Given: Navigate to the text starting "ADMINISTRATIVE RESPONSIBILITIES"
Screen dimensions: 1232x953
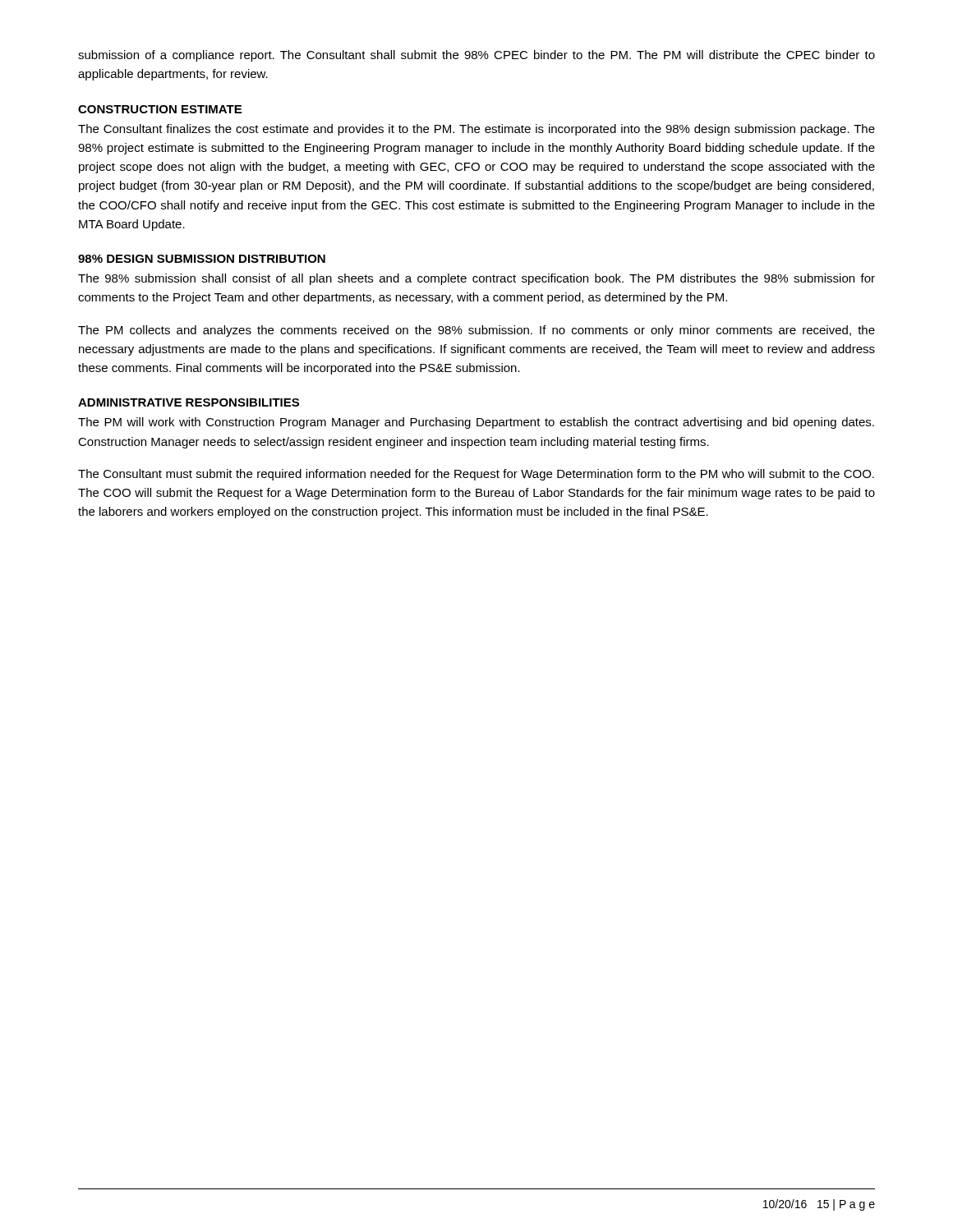Looking at the screenshot, I should click(189, 402).
